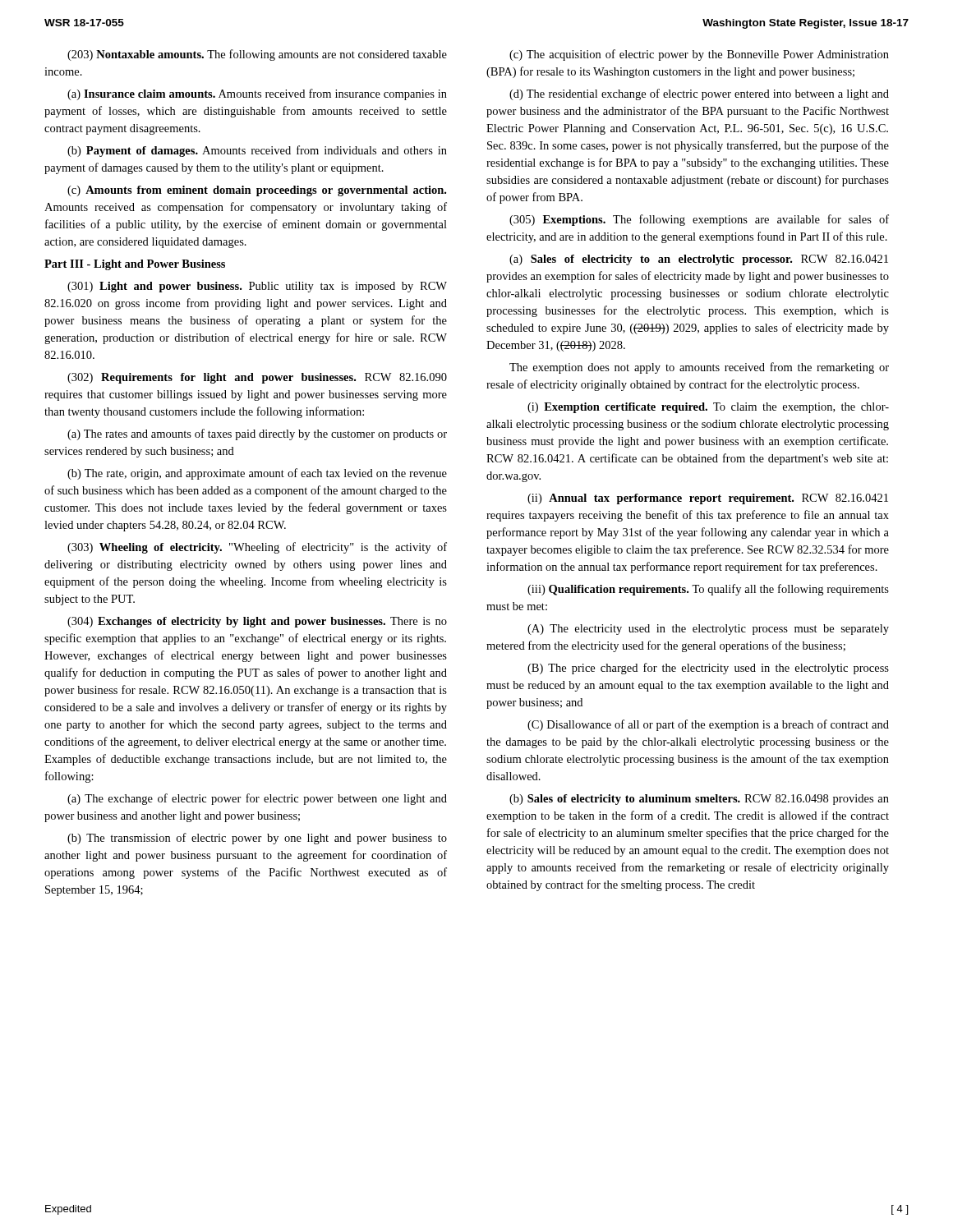Select the text block starting "(ii) Annual tax performance report requirement."
953x1232 pixels.
[x=688, y=532]
